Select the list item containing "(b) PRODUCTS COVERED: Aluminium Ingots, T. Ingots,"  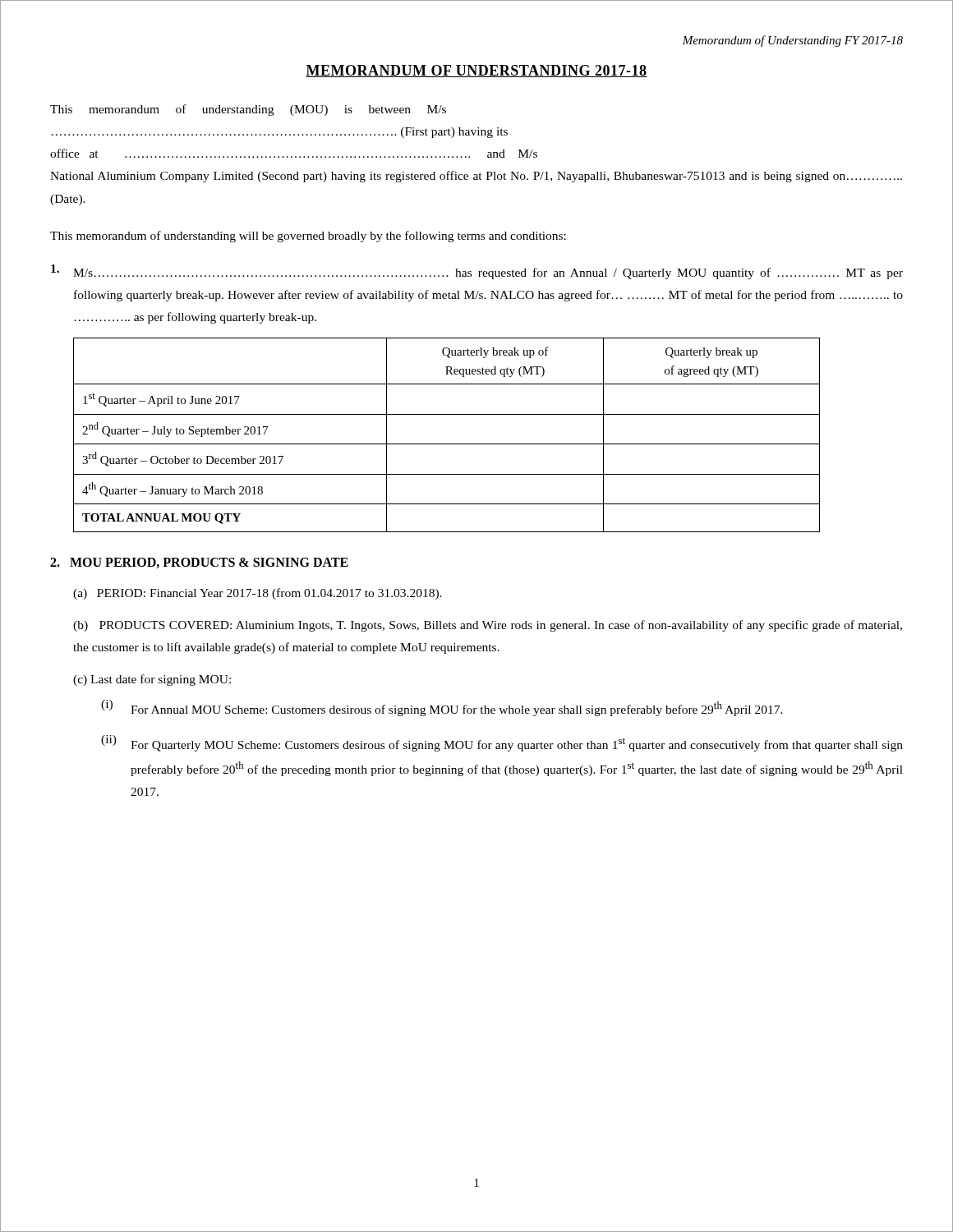click(488, 636)
